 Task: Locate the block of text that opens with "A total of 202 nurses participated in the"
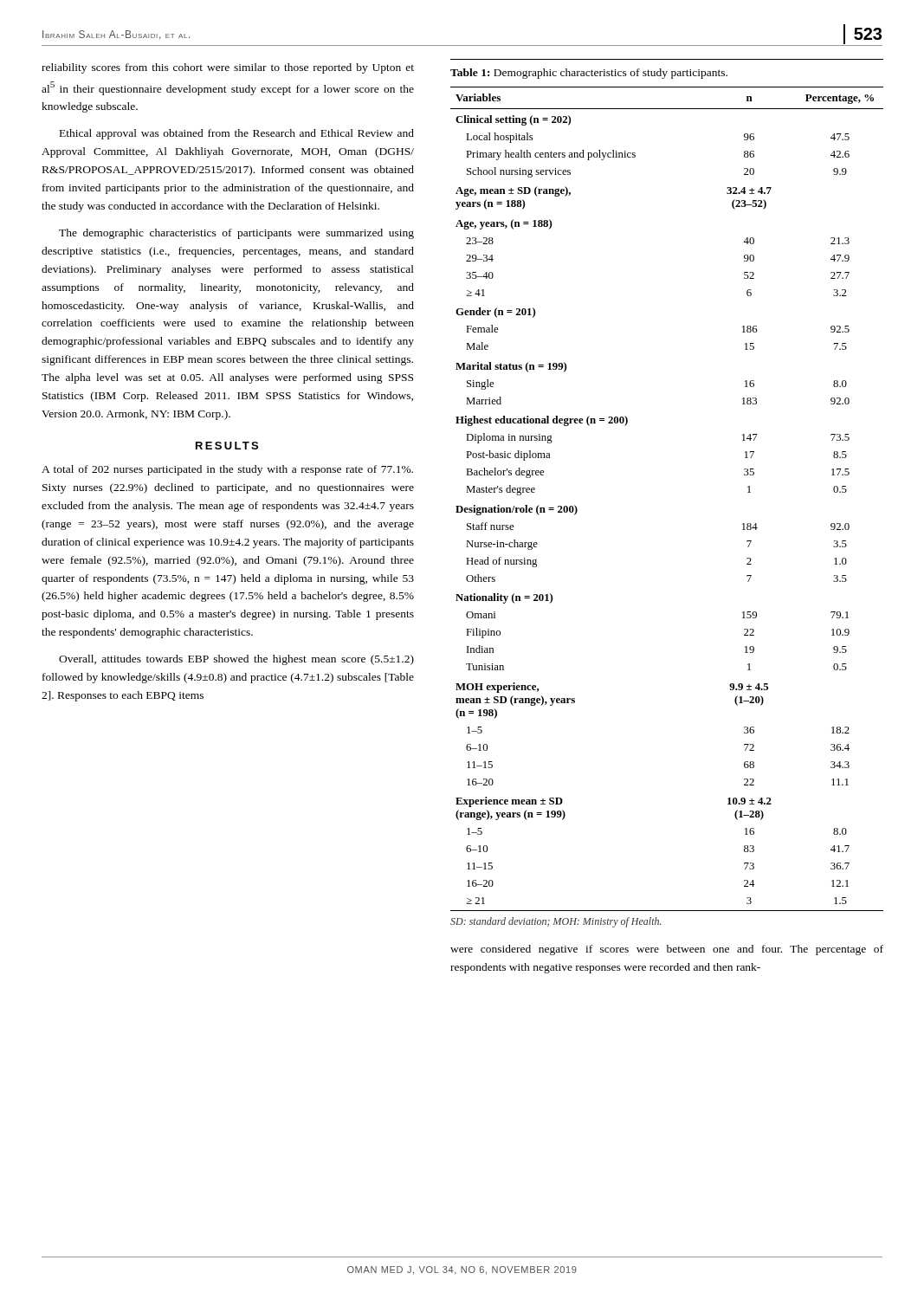point(228,550)
